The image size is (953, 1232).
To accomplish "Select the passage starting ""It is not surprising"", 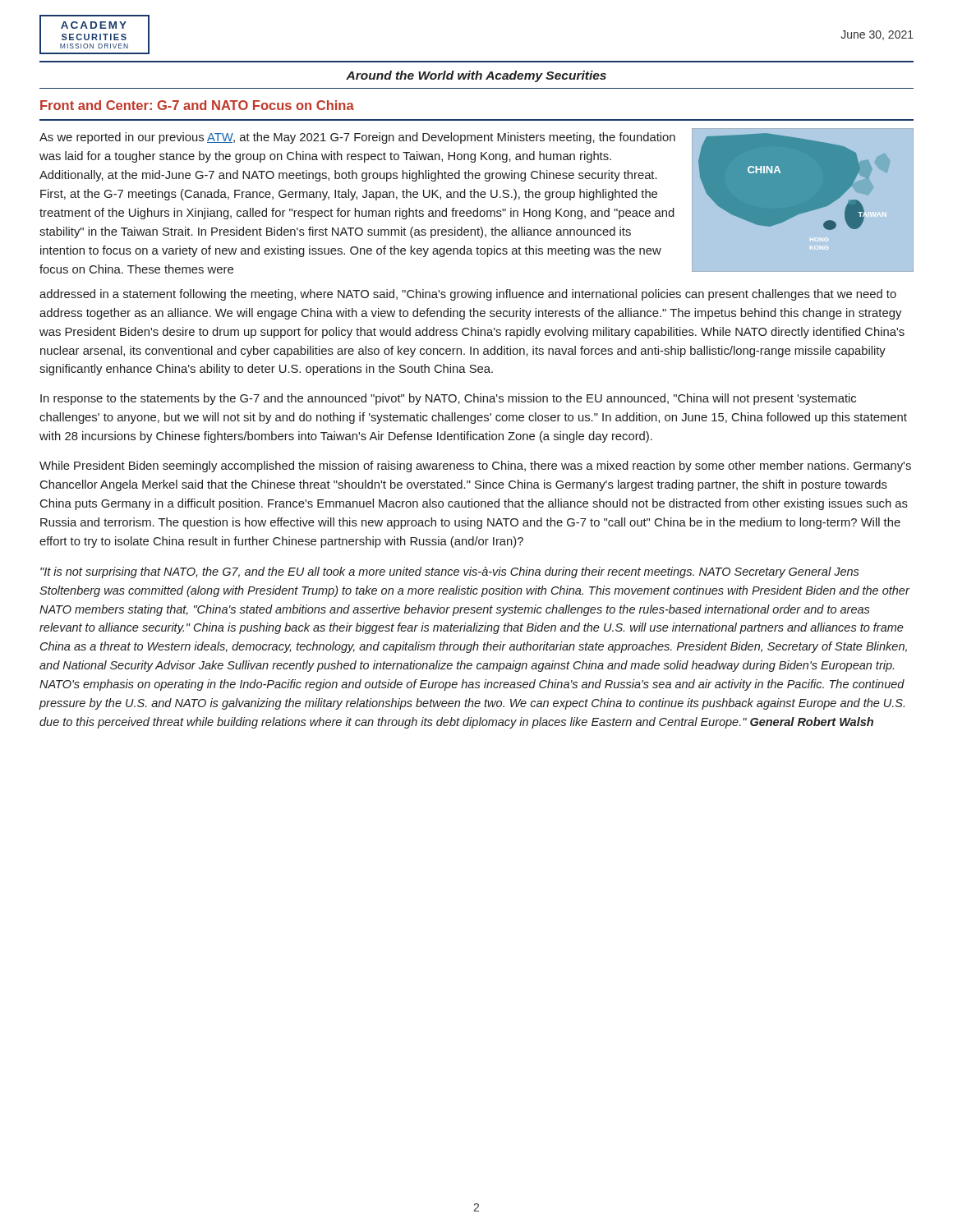I will [x=474, y=647].
